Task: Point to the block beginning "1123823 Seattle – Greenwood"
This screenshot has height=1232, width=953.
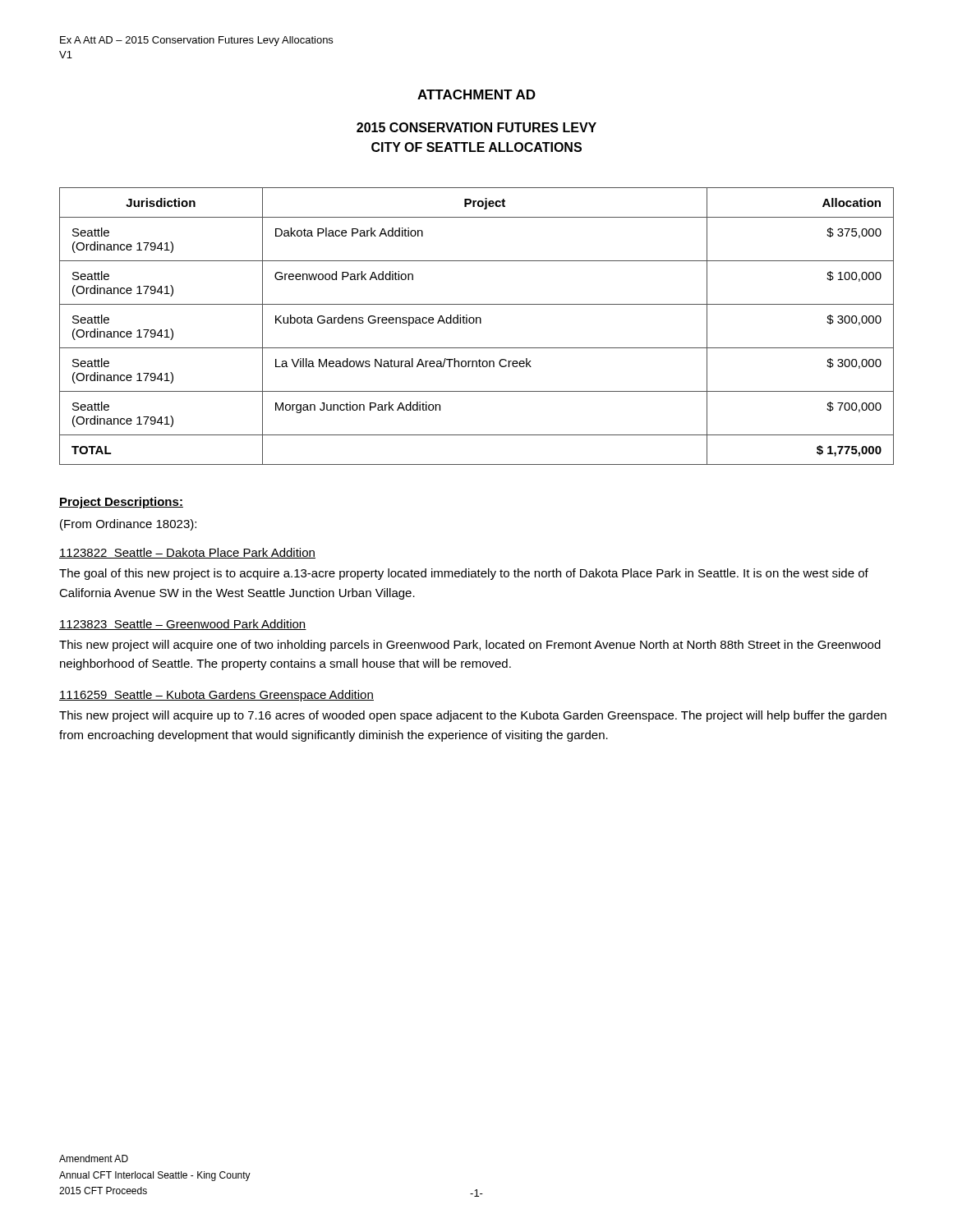Action: pos(476,645)
